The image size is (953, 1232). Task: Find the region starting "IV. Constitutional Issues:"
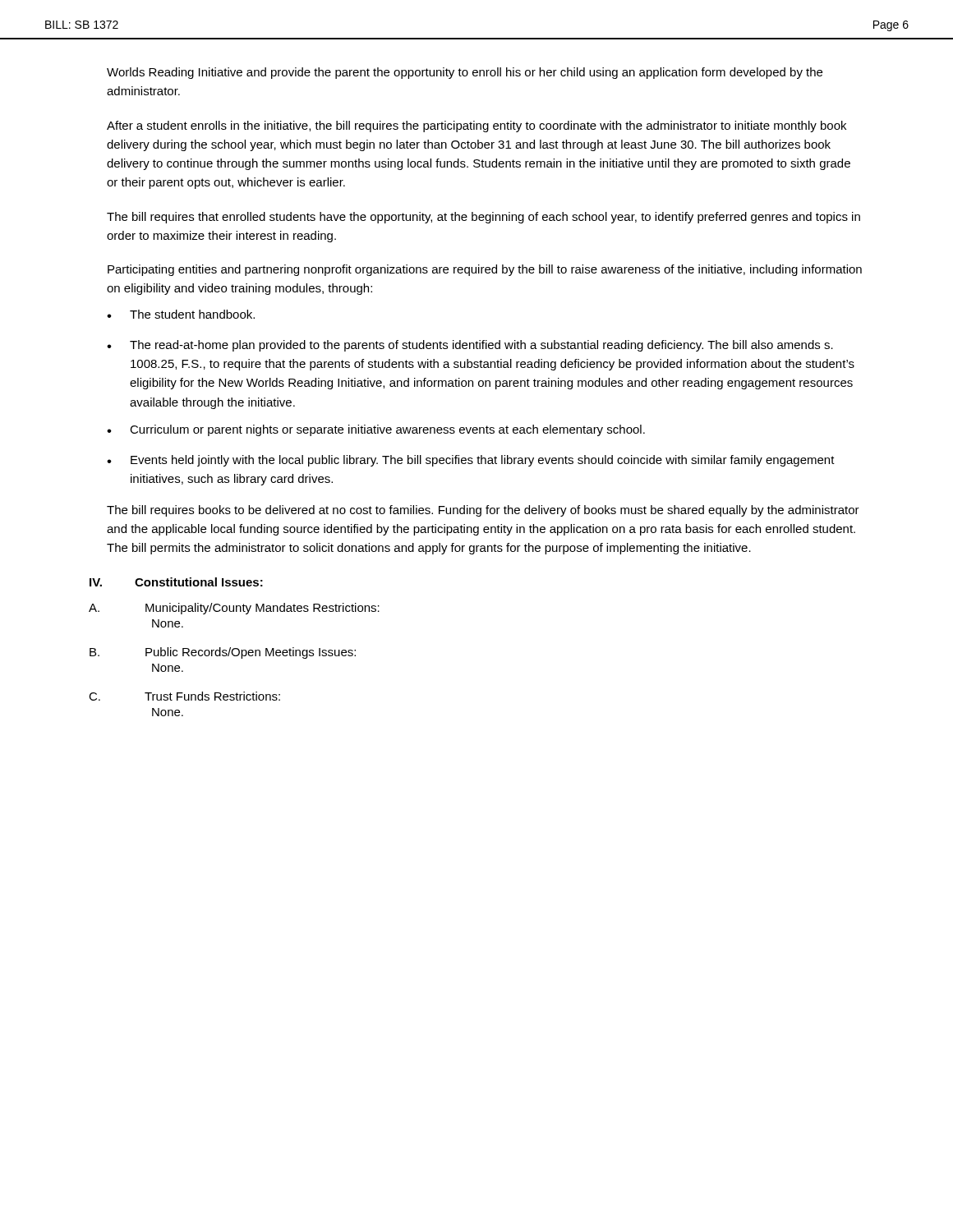(x=176, y=582)
